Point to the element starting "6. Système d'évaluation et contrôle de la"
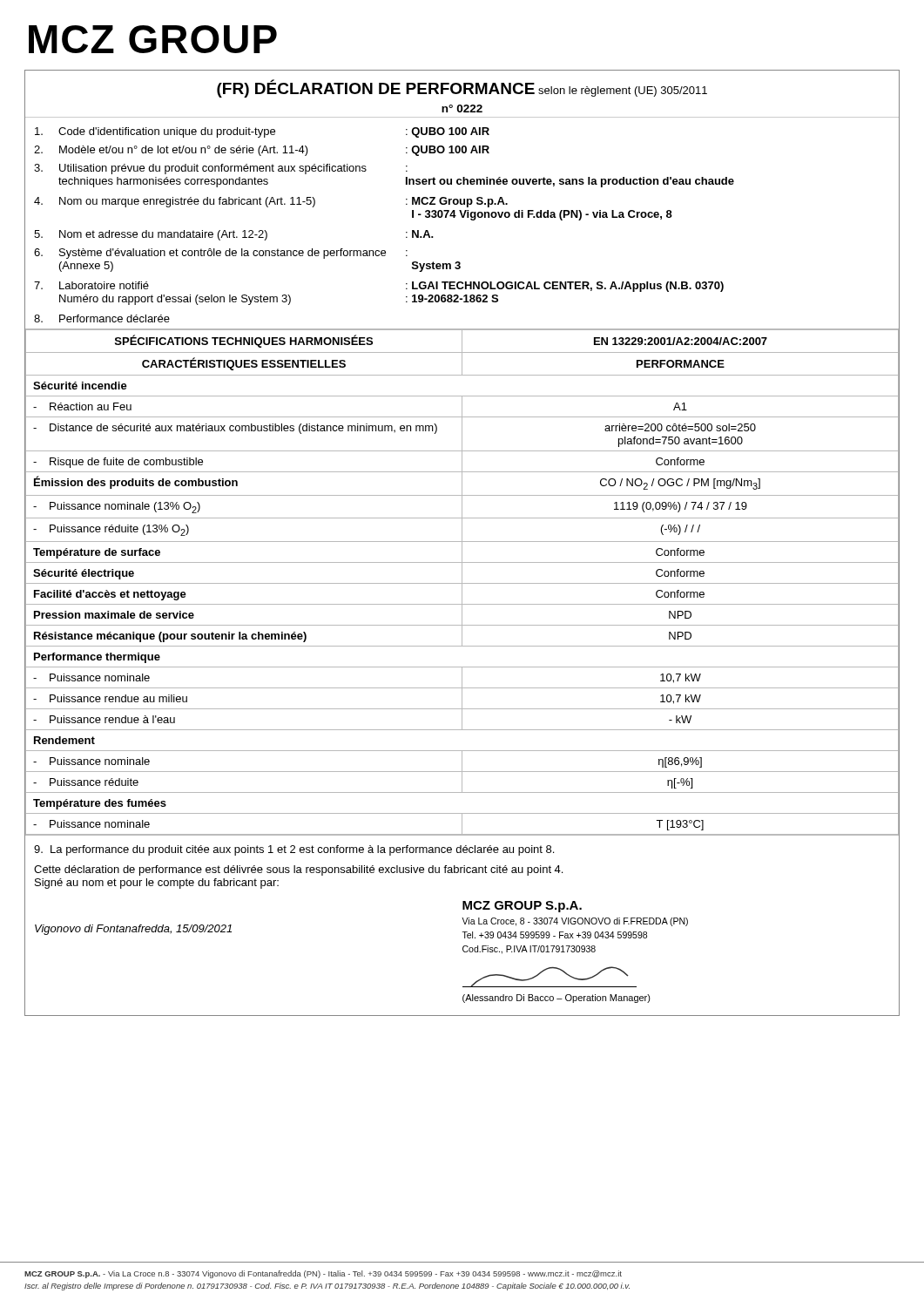The width and height of the screenshot is (924, 1307). pos(462,259)
